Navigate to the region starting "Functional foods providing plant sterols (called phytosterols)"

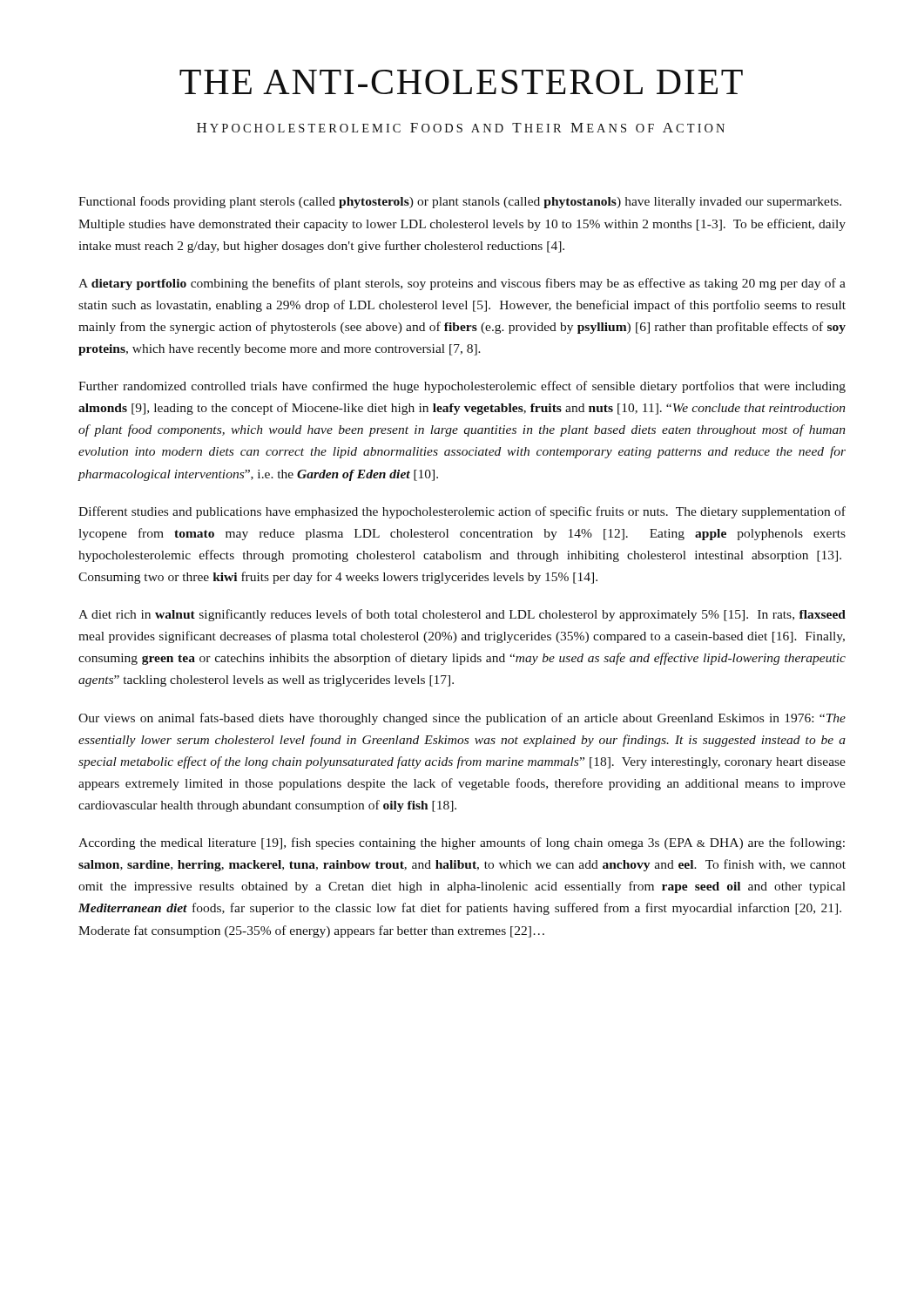(x=462, y=223)
